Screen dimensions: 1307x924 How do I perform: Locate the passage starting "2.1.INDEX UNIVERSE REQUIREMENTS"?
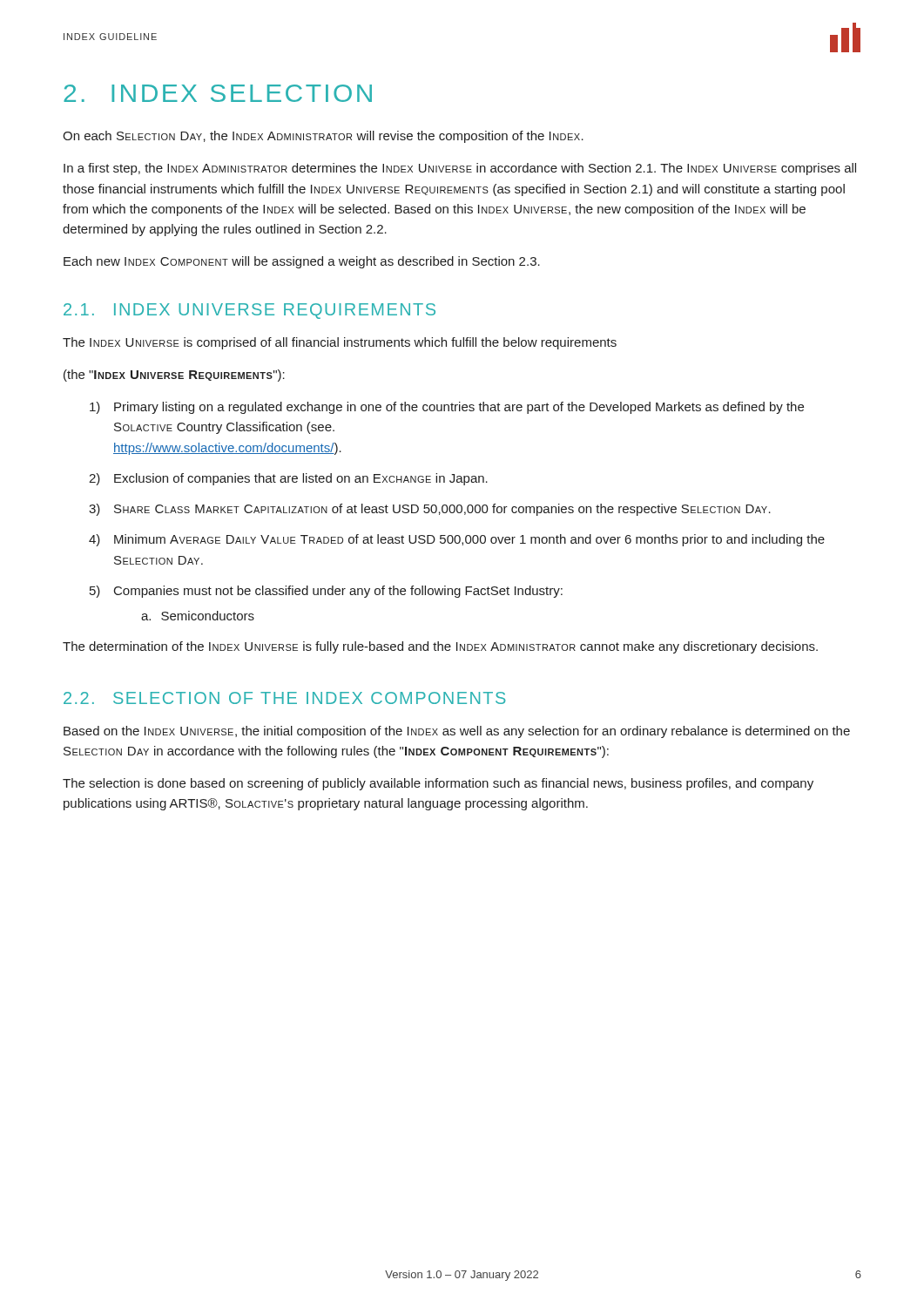tap(250, 311)
